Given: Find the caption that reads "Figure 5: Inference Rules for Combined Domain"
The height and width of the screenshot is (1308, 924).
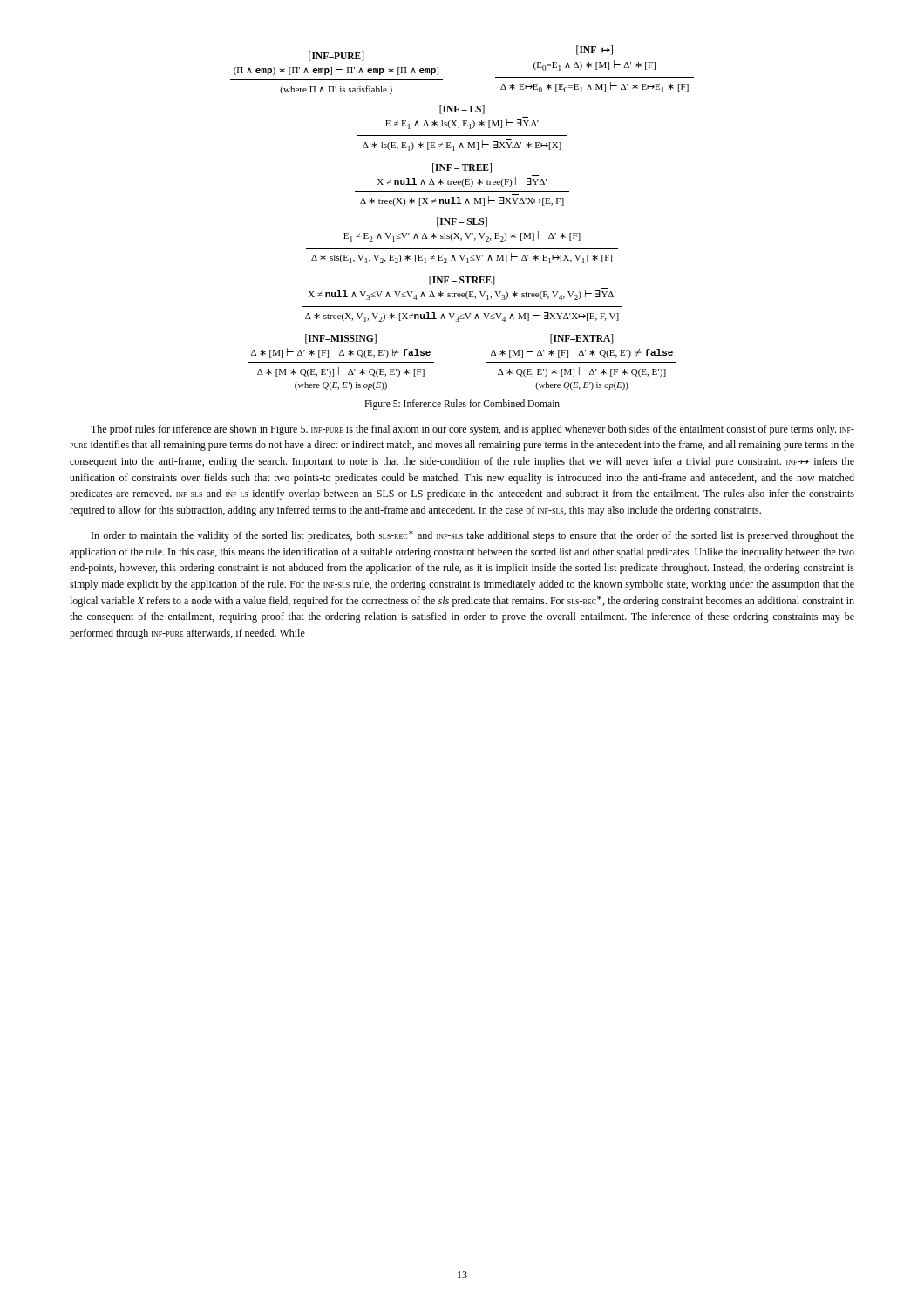Looking at the screenshot, I should click(x=462, y=403).
